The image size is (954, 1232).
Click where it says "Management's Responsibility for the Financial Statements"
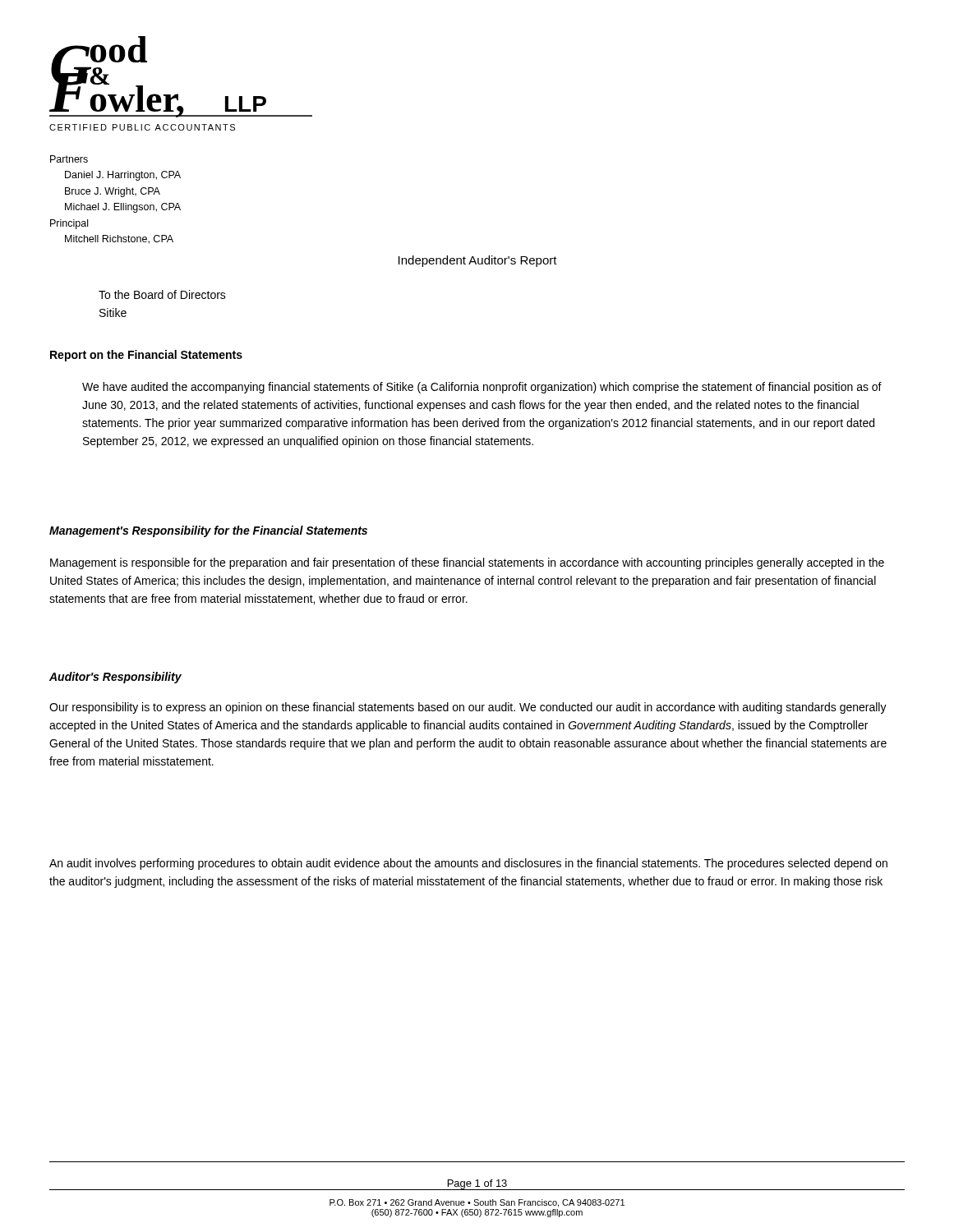[209, 531]
